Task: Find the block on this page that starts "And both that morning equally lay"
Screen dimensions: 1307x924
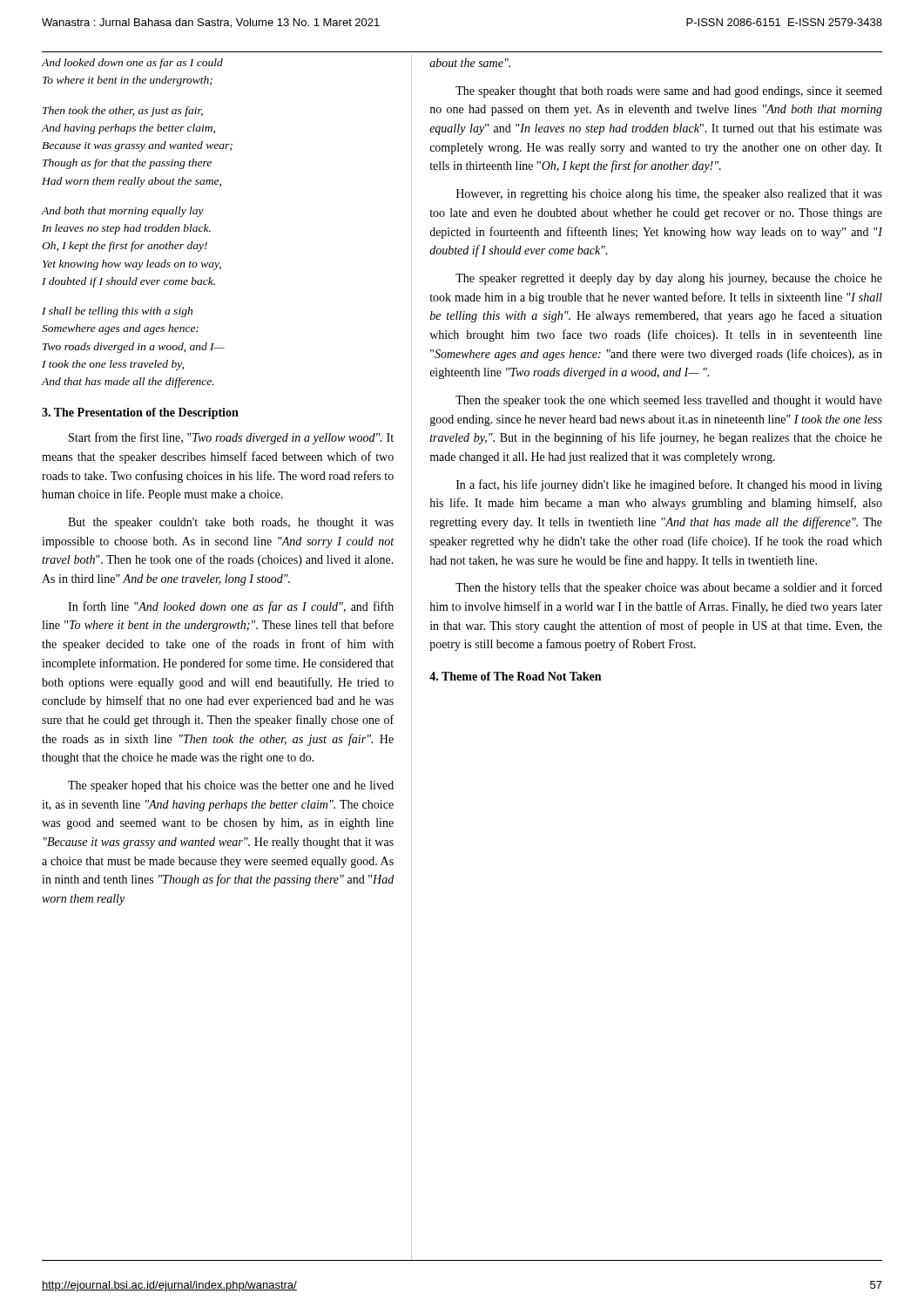Action: point(132,245)
